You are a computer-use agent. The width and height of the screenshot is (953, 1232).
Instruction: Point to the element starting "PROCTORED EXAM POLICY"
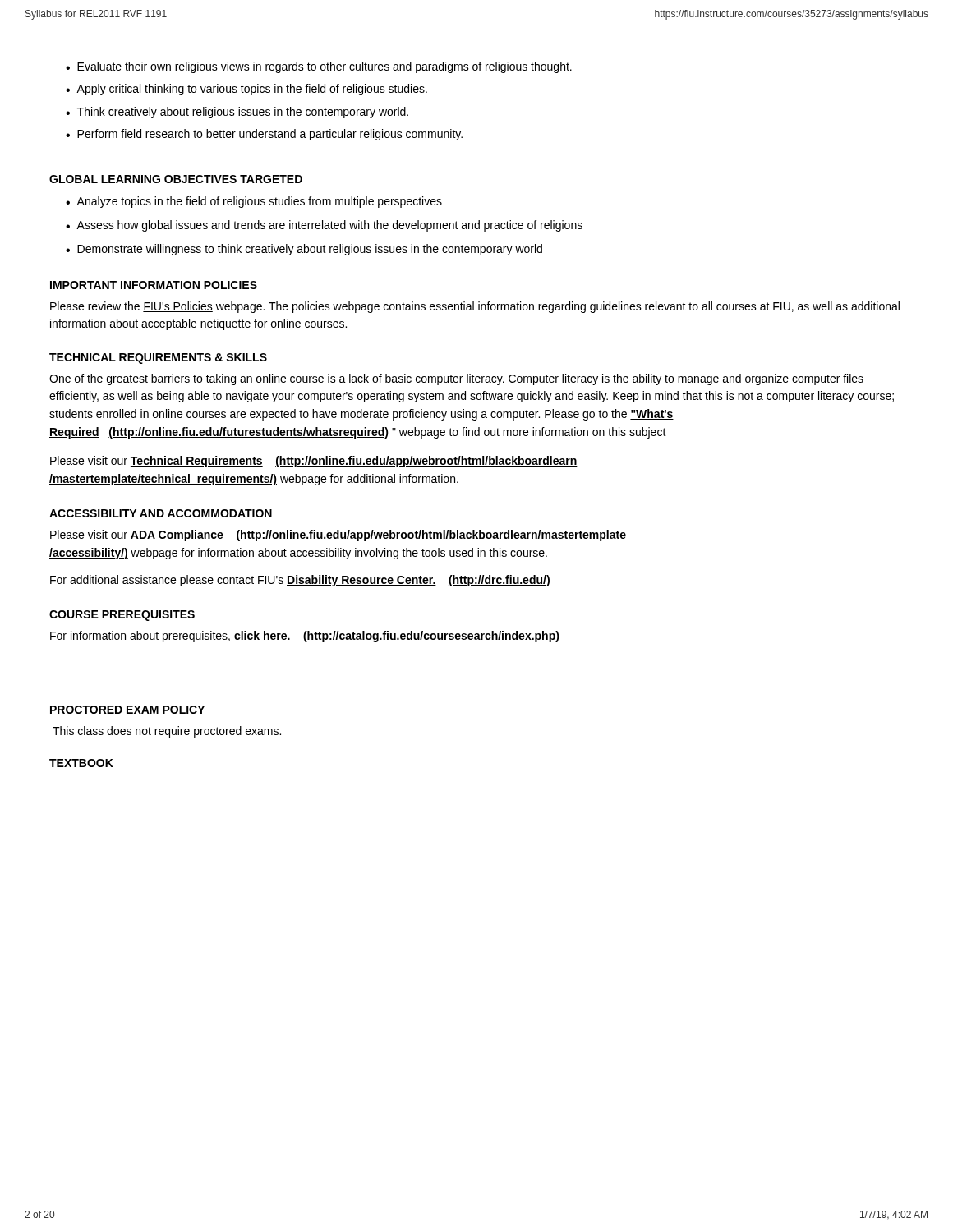tap(127, 709)
